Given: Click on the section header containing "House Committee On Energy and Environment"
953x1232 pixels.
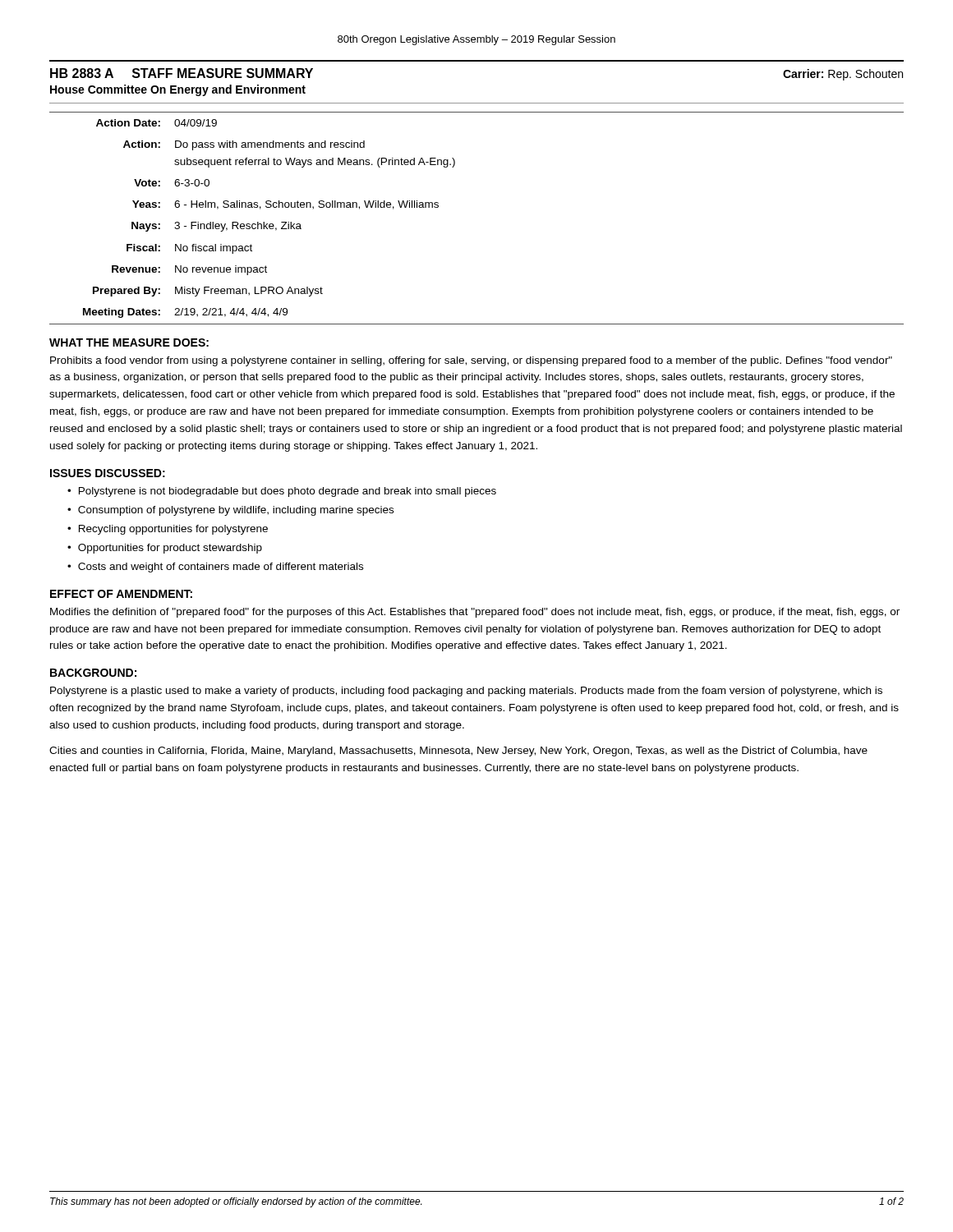Looking at the screenshot, I should click(177, 90).
